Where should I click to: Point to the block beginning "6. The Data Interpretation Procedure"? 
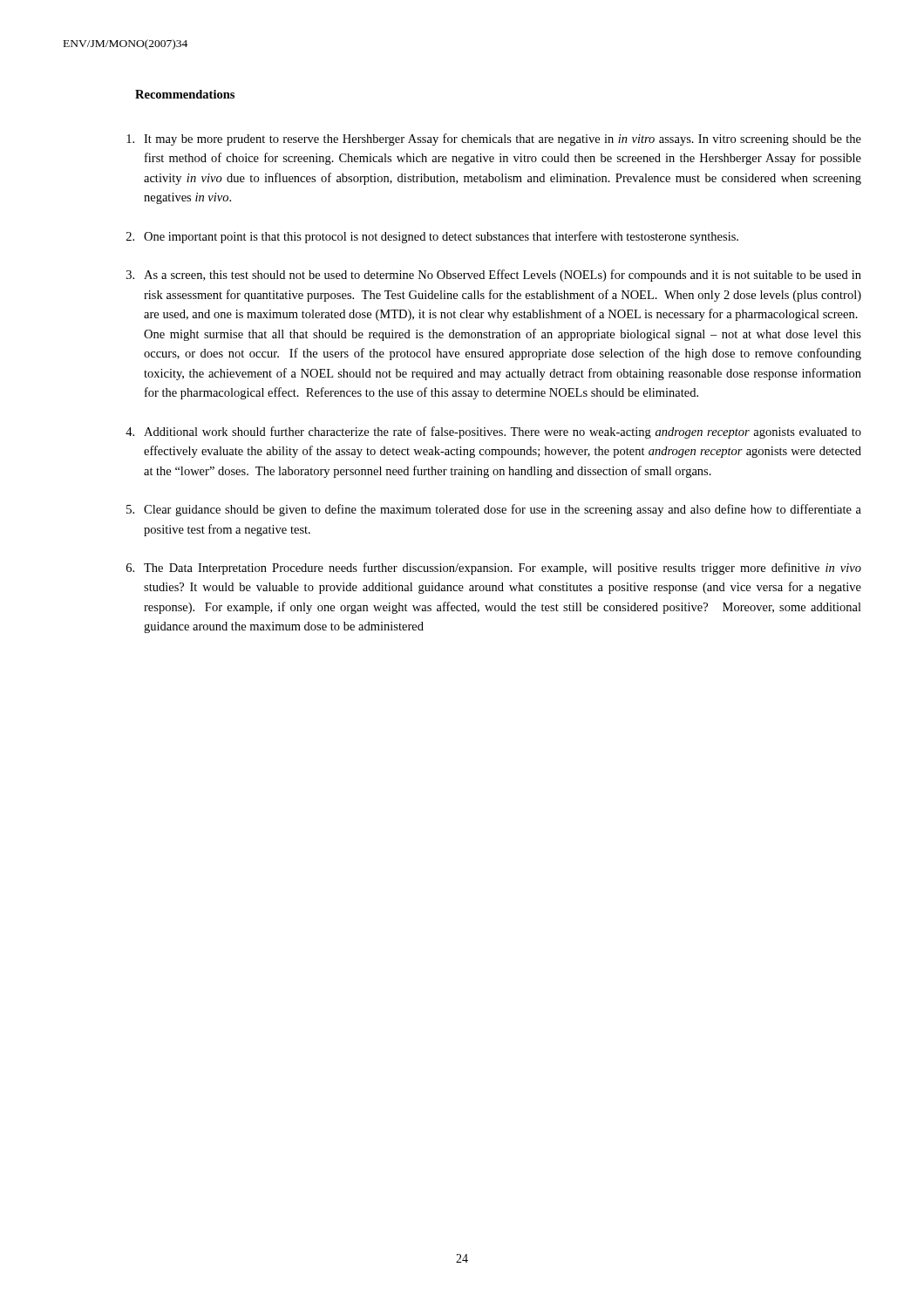point(462,597)
